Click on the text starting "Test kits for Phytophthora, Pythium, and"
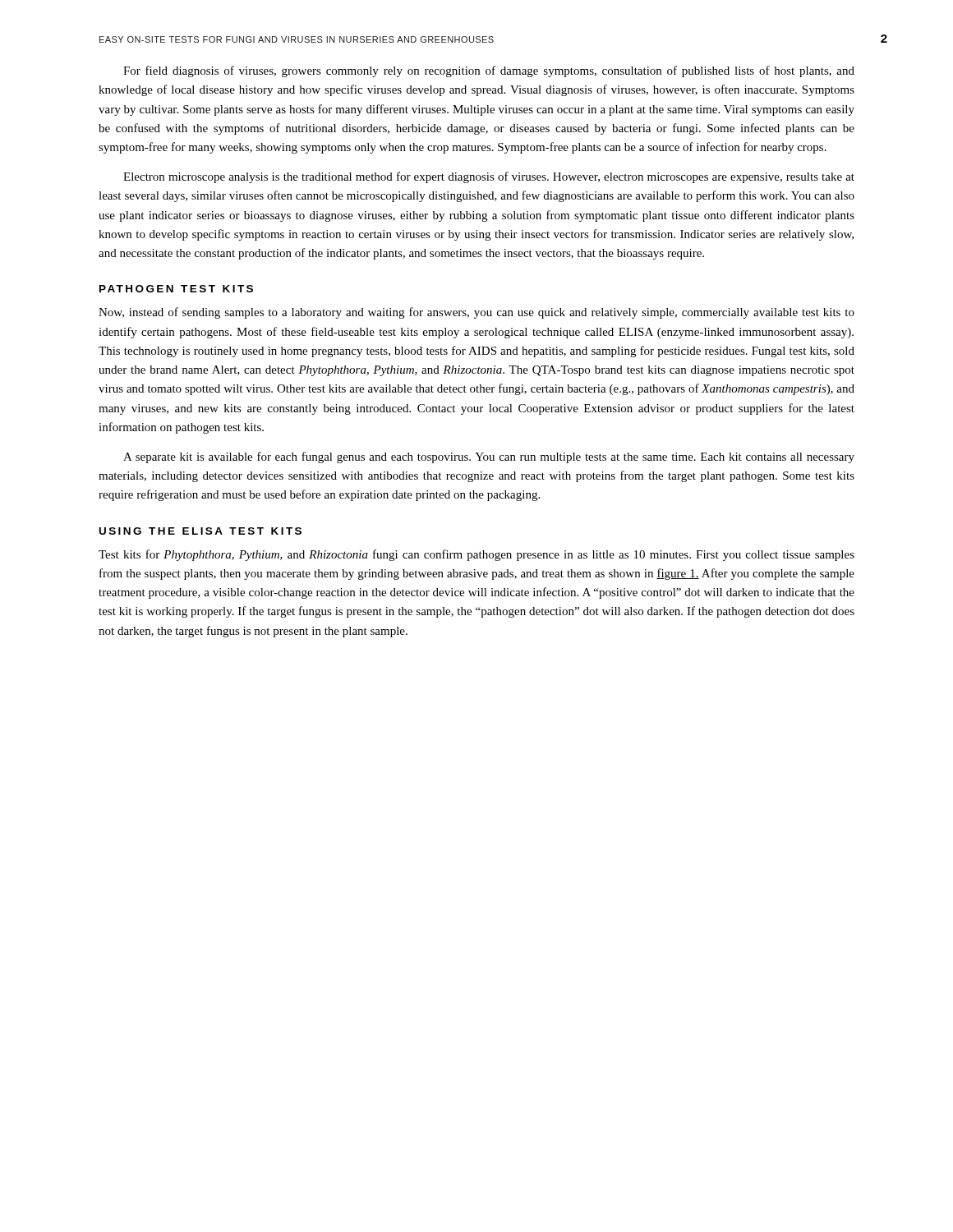 [476, 593]
